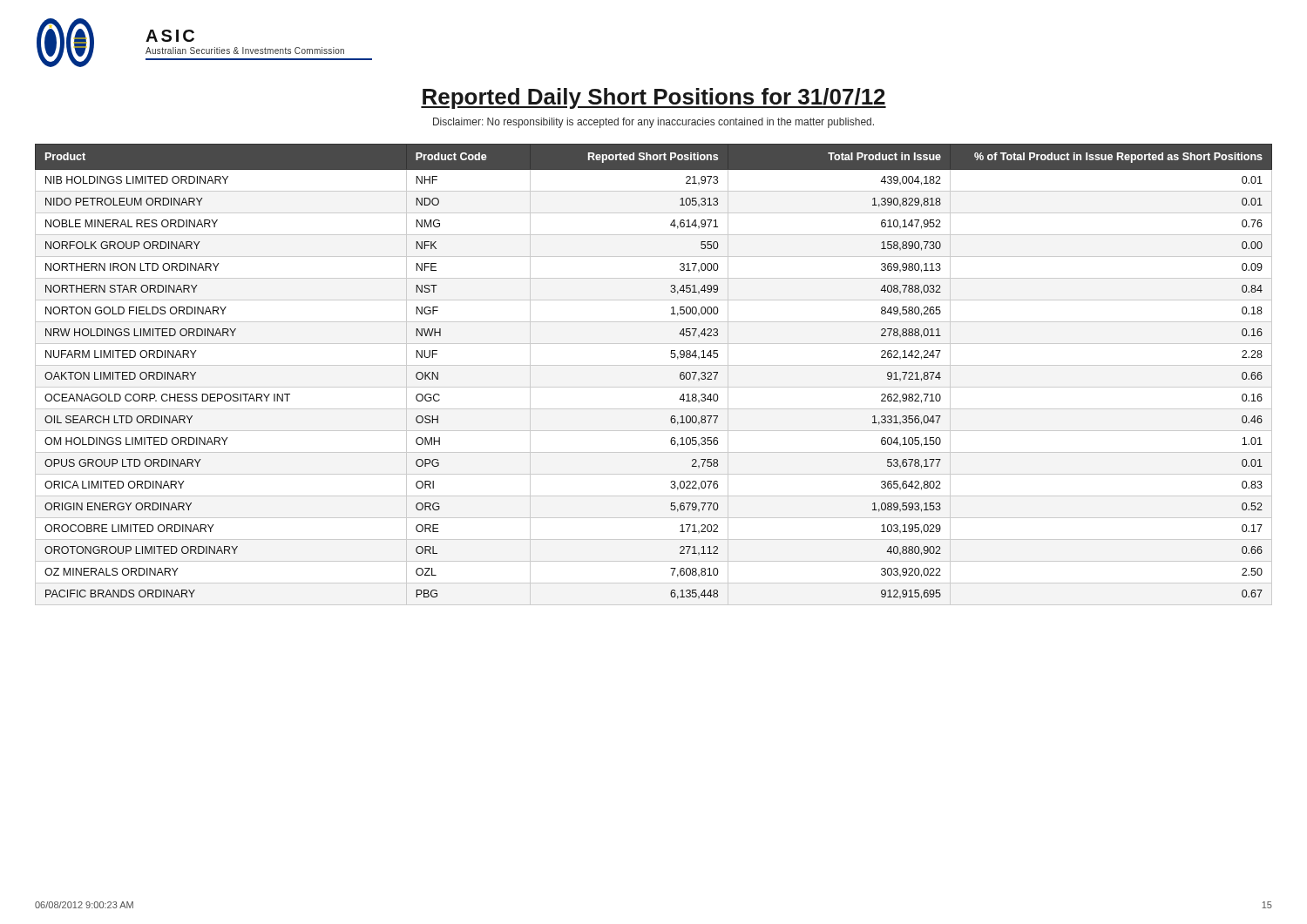Point to "Reported Daily Short Positions for 31/07/12"
Viewport: 1307px width, 924px height.
tap(654, 97)
